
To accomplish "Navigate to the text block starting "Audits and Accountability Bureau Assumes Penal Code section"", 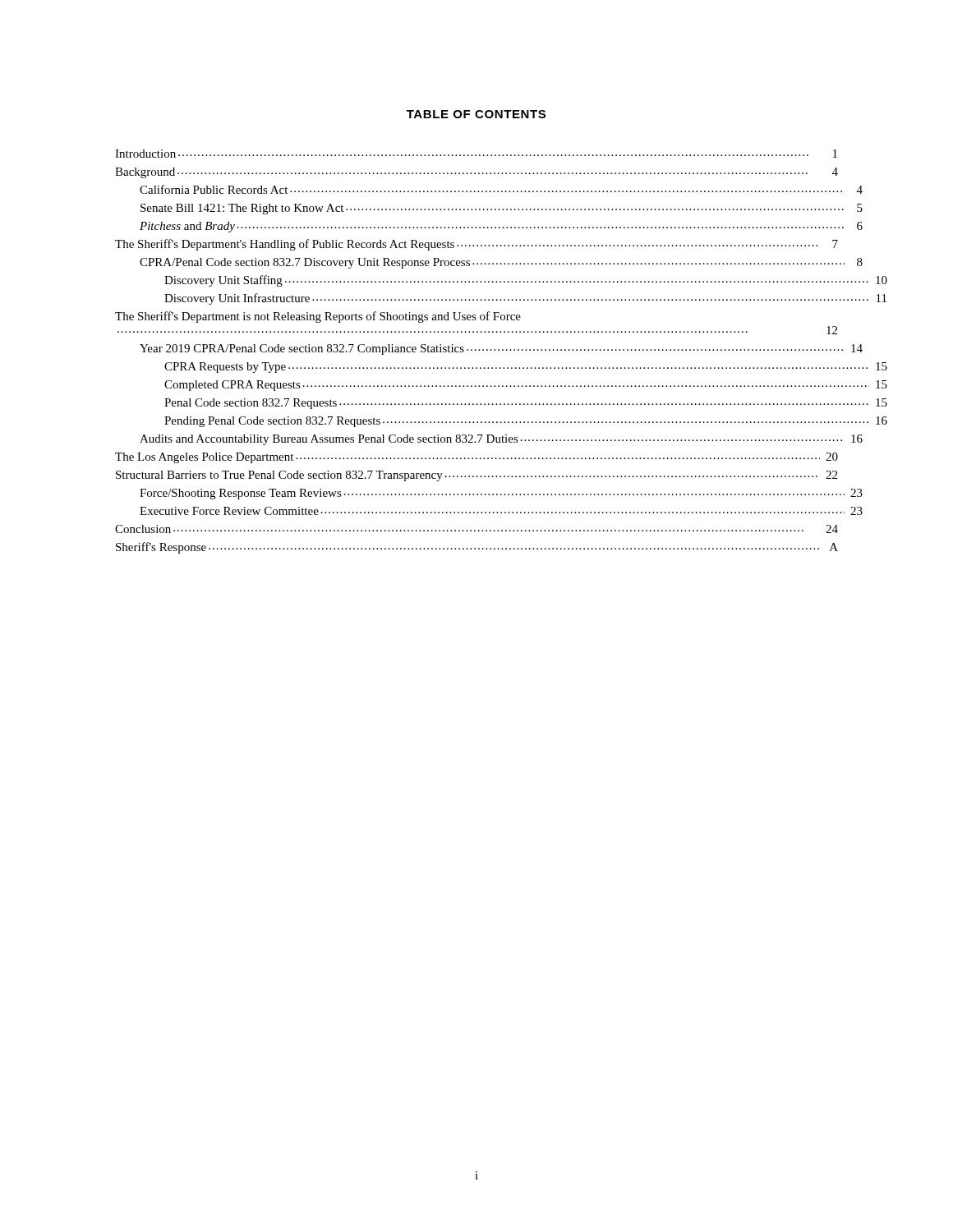I will pyautogui.click(x=501, y=439).
